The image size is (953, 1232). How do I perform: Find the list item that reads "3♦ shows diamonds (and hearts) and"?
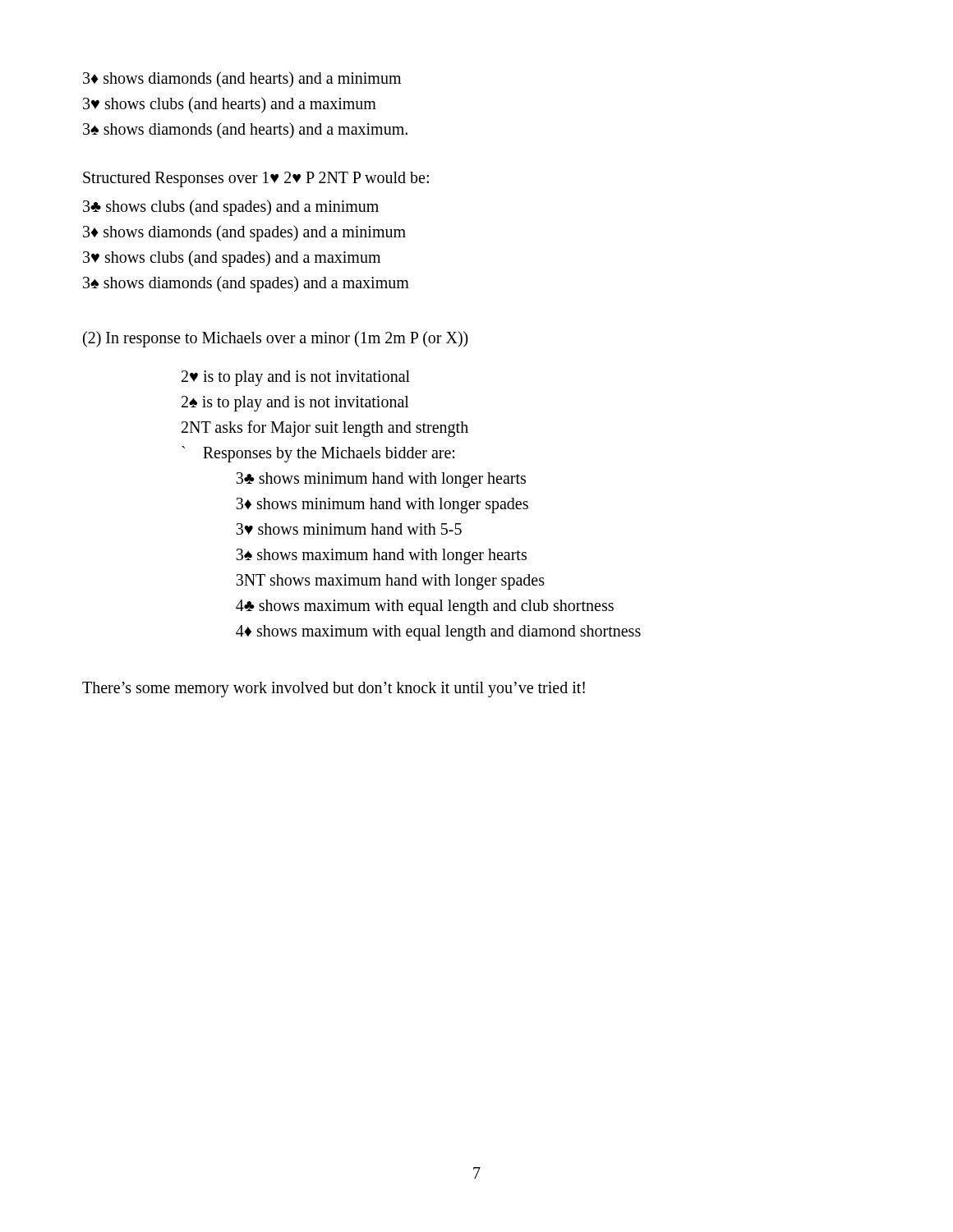click(x=242, y=78)
